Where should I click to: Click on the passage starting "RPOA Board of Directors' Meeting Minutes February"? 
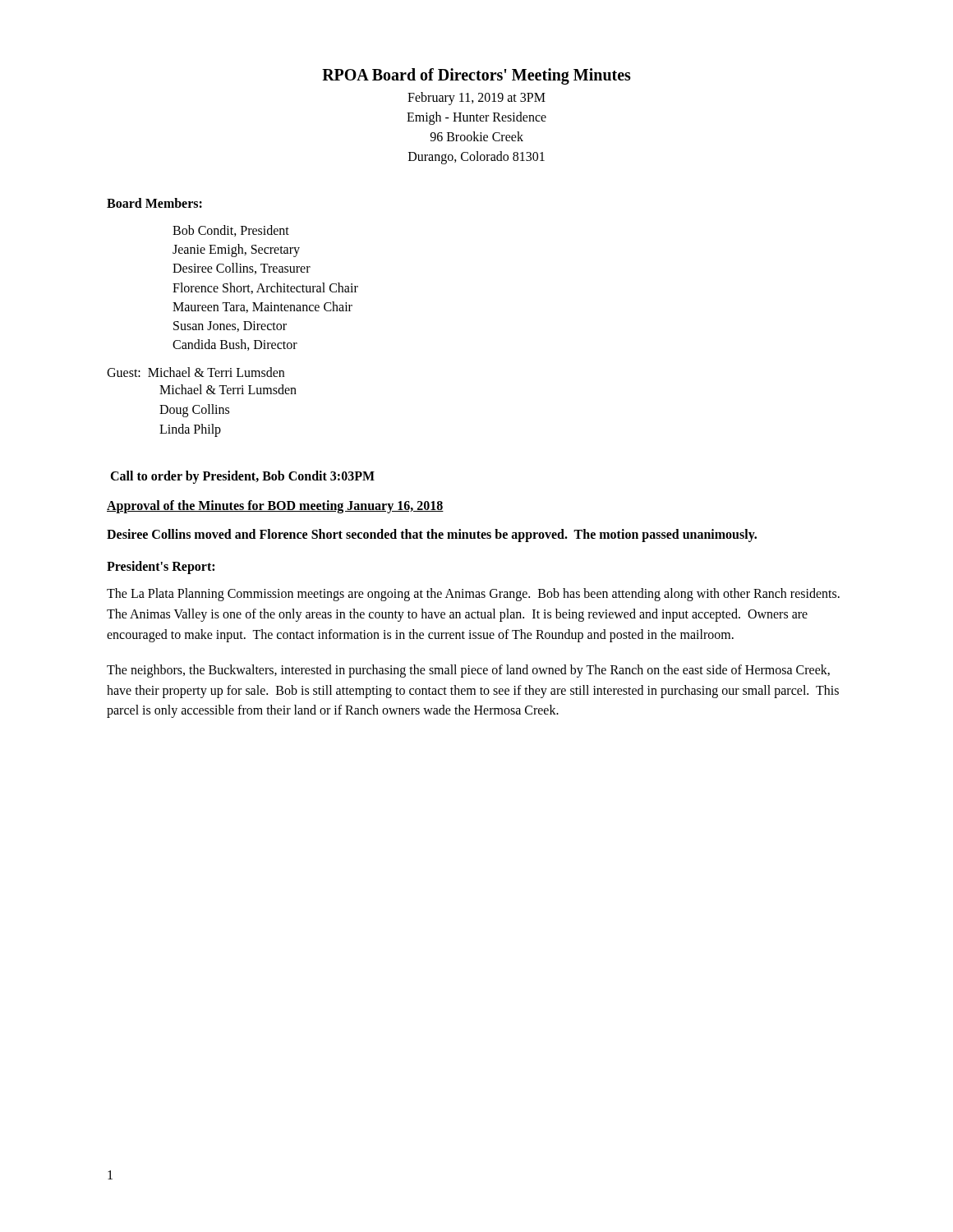(x=476, y=116)
